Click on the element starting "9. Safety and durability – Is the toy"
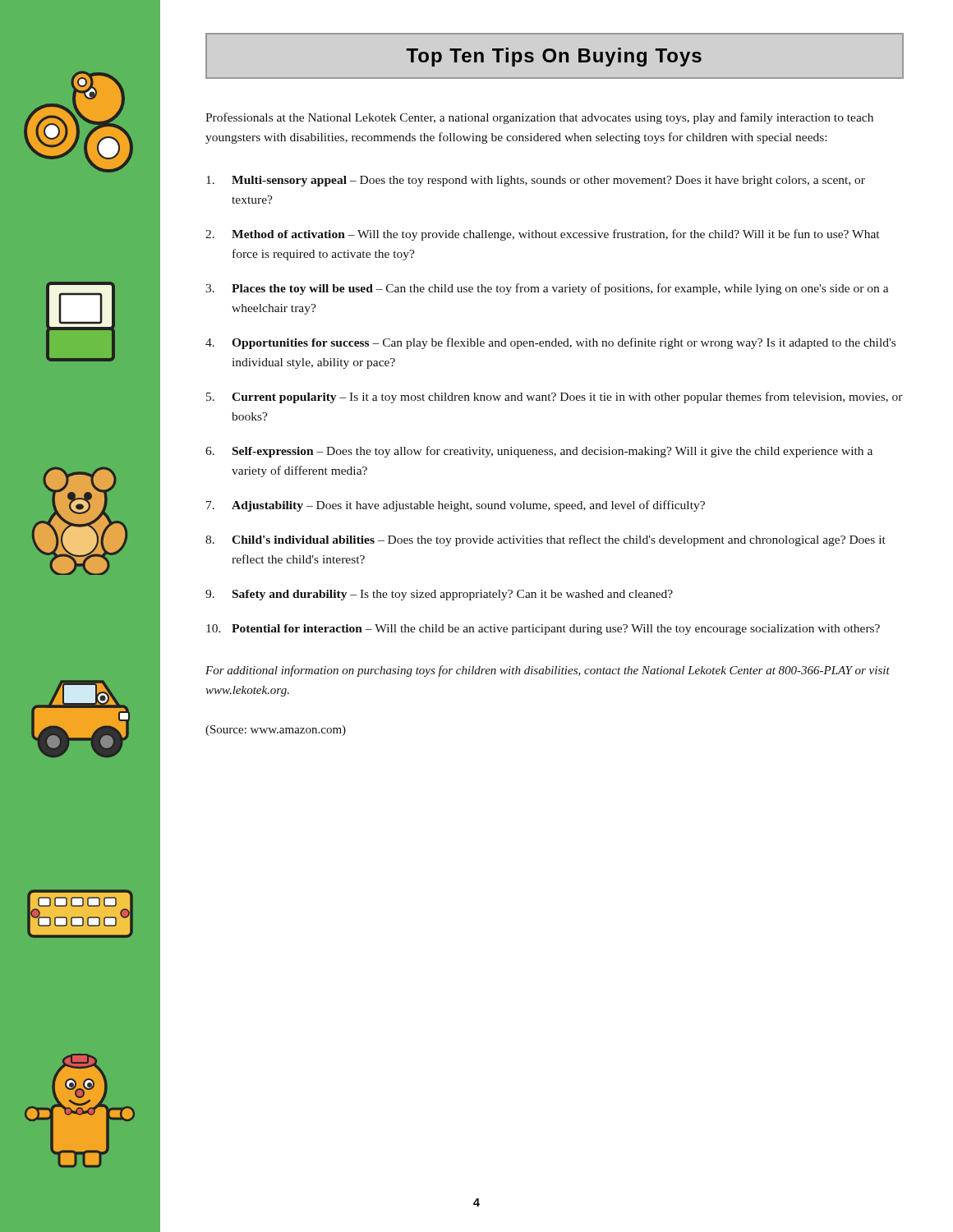This screenshot has width=953, height=1232. [555, 594]
